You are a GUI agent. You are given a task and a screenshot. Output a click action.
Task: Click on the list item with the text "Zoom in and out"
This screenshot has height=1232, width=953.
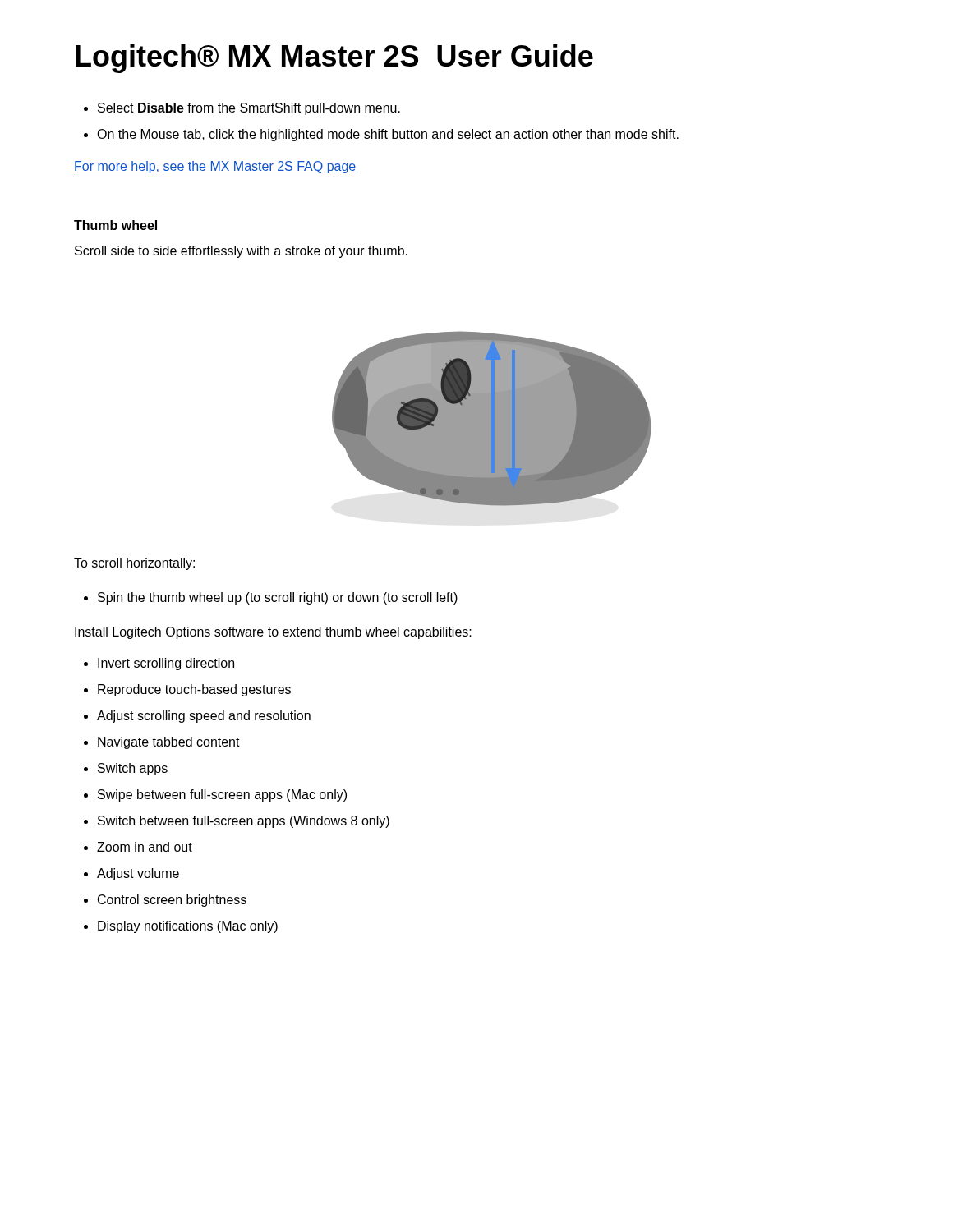point(144,847)
